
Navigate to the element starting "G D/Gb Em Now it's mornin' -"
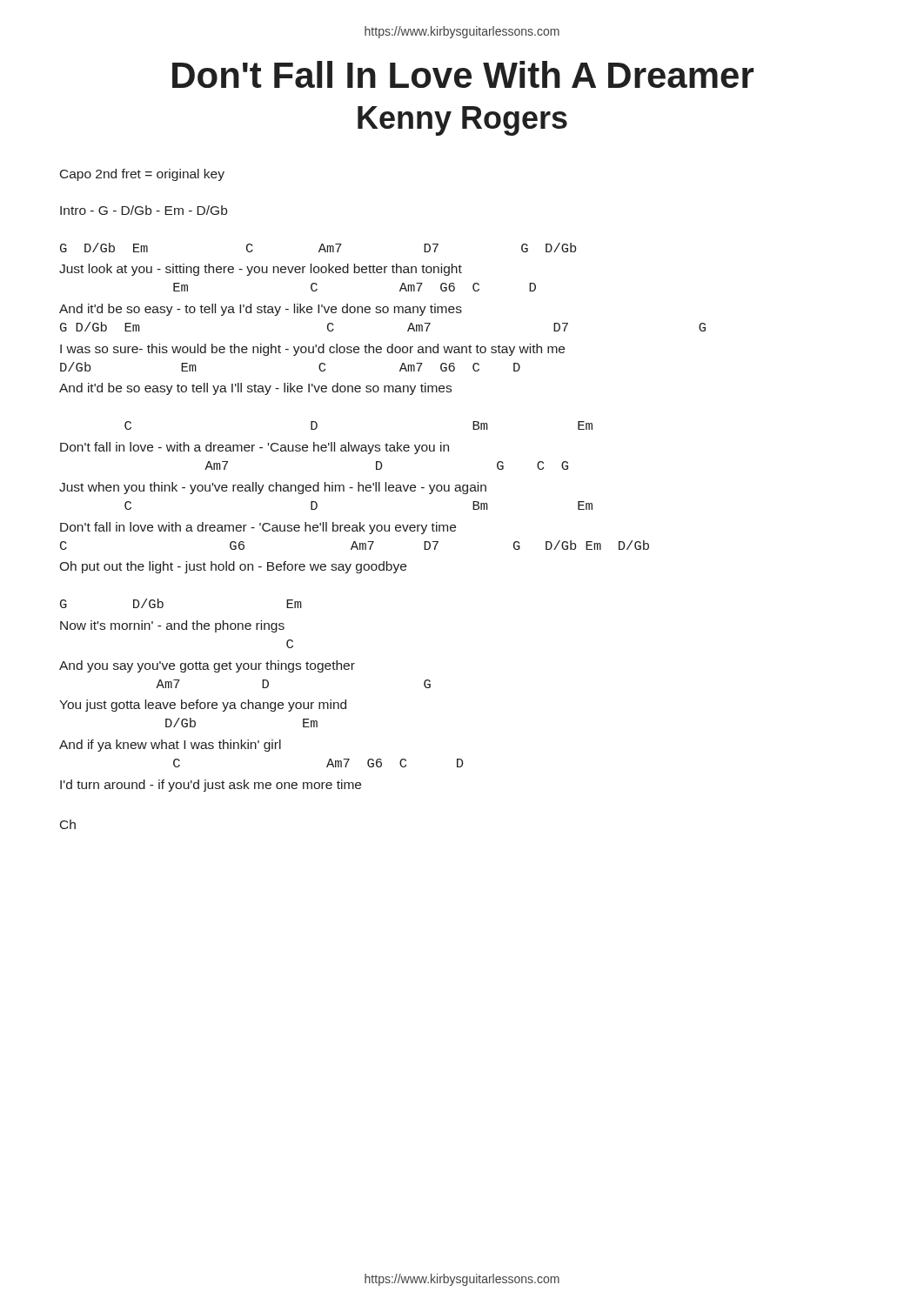[x=63, y=604]
